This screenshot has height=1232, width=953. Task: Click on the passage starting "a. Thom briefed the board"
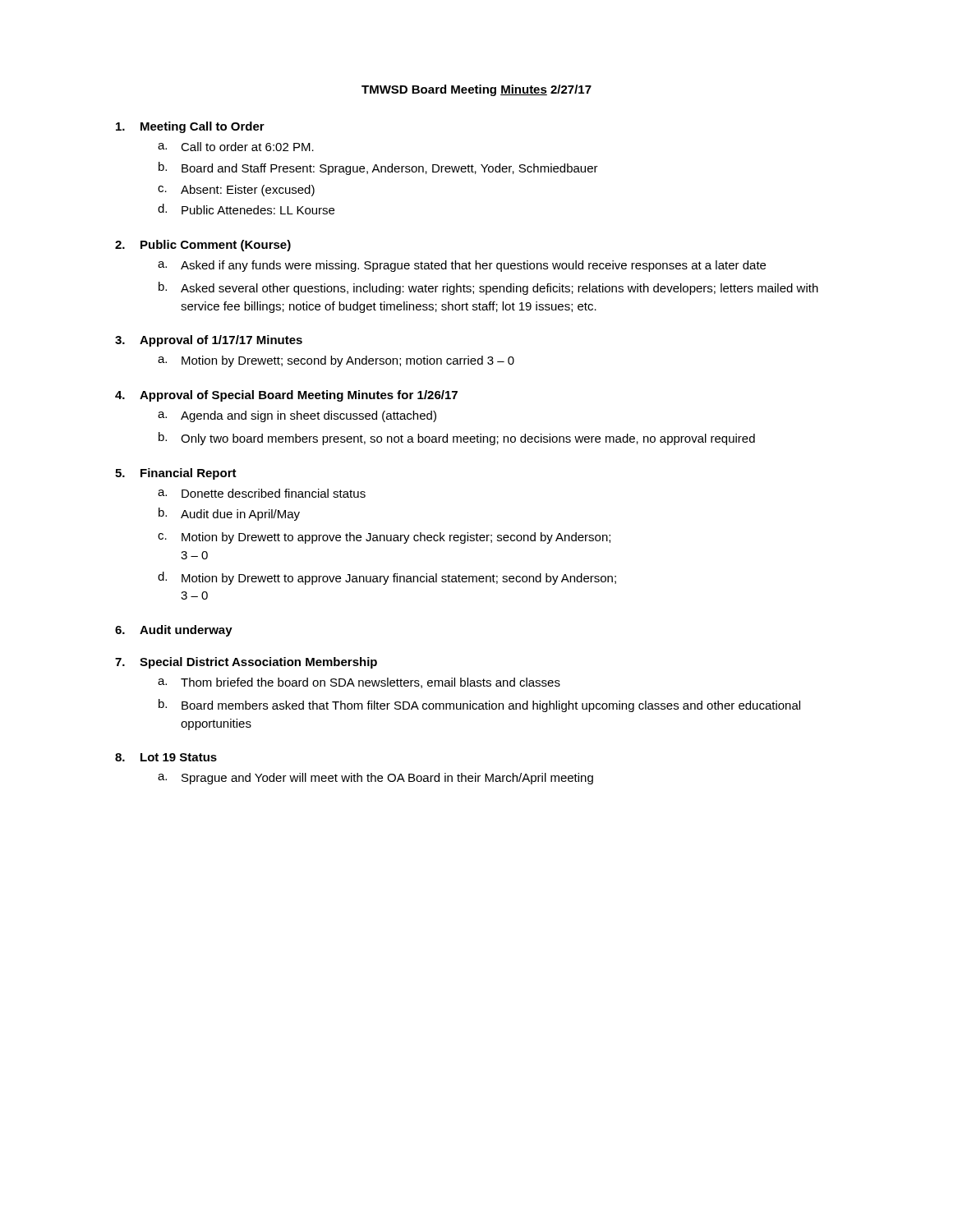click(x=498, y=682)
